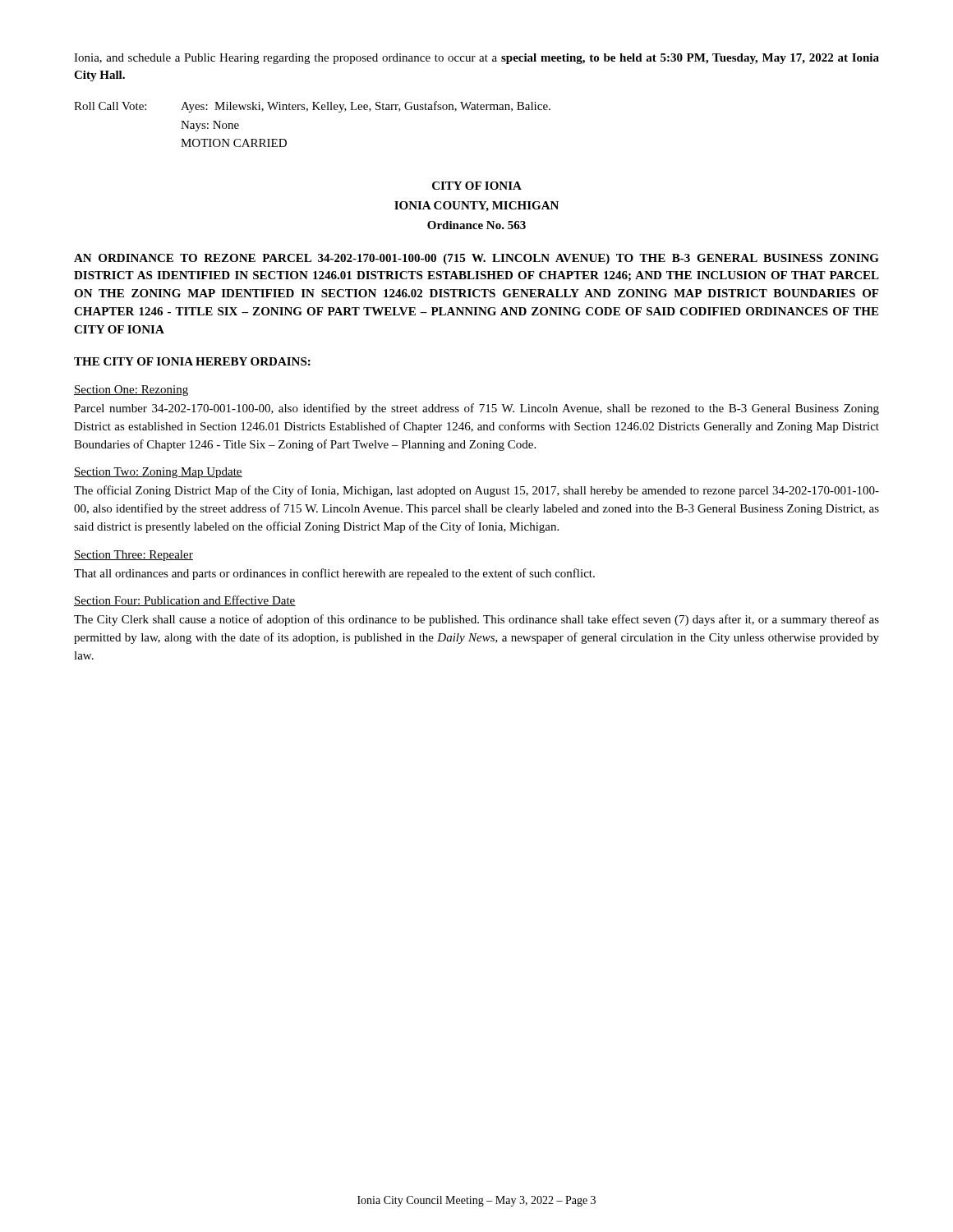Click where it says "Section One: Rezoning"

[x=131, y=389]
